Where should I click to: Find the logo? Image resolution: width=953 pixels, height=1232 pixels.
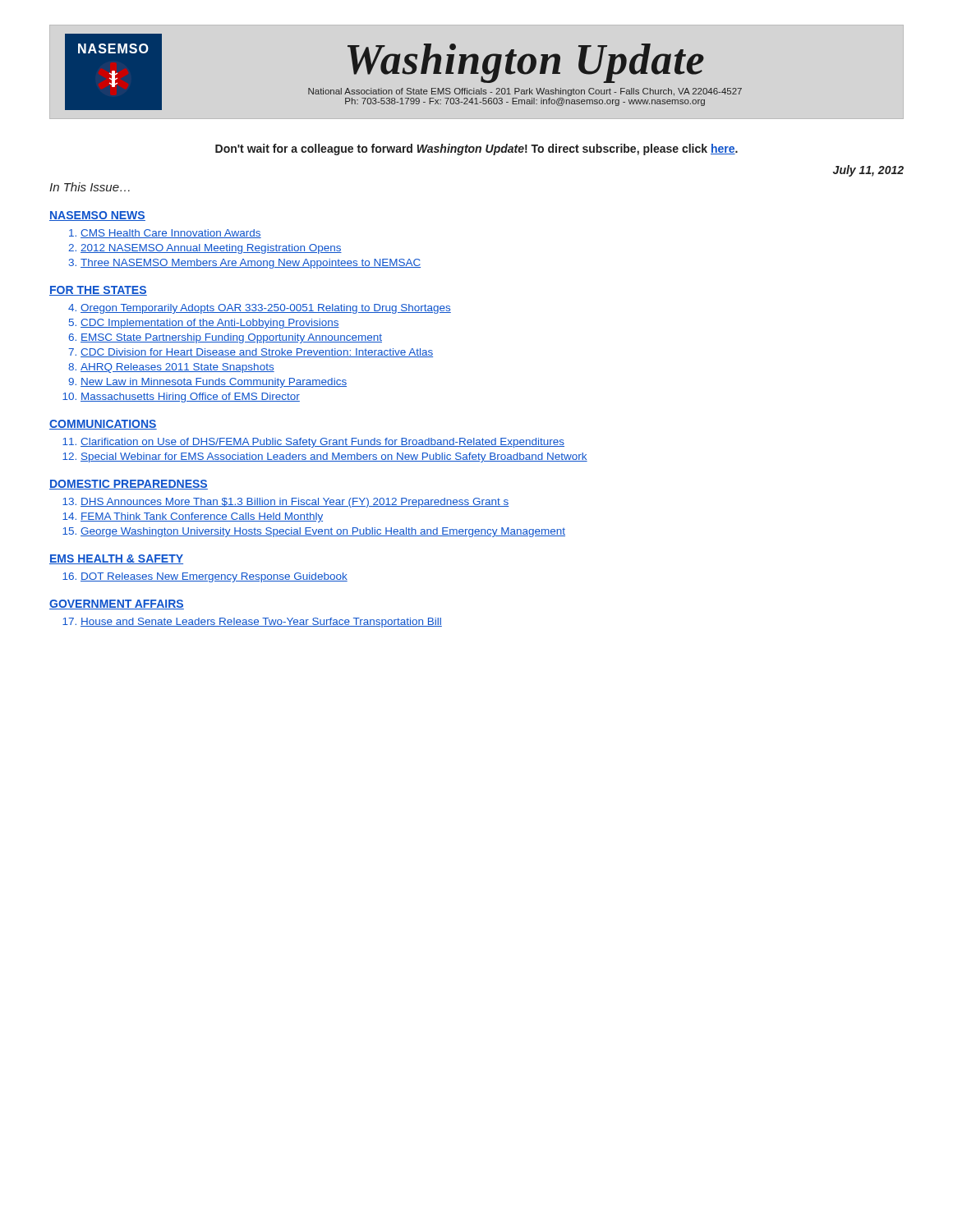pyautogui.click(x=476, y=72)
